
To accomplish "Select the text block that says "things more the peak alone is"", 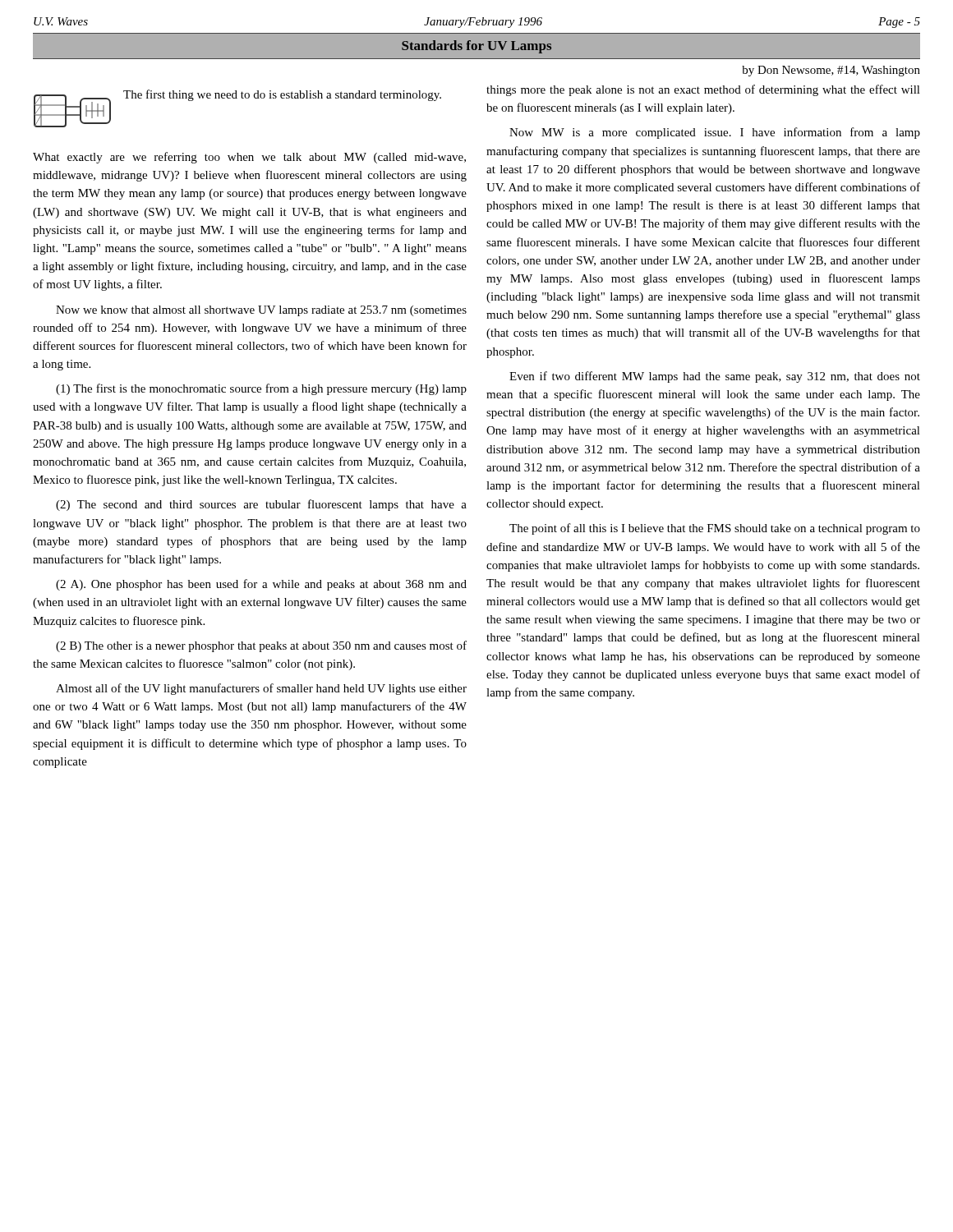I will [x=703, y=391].
